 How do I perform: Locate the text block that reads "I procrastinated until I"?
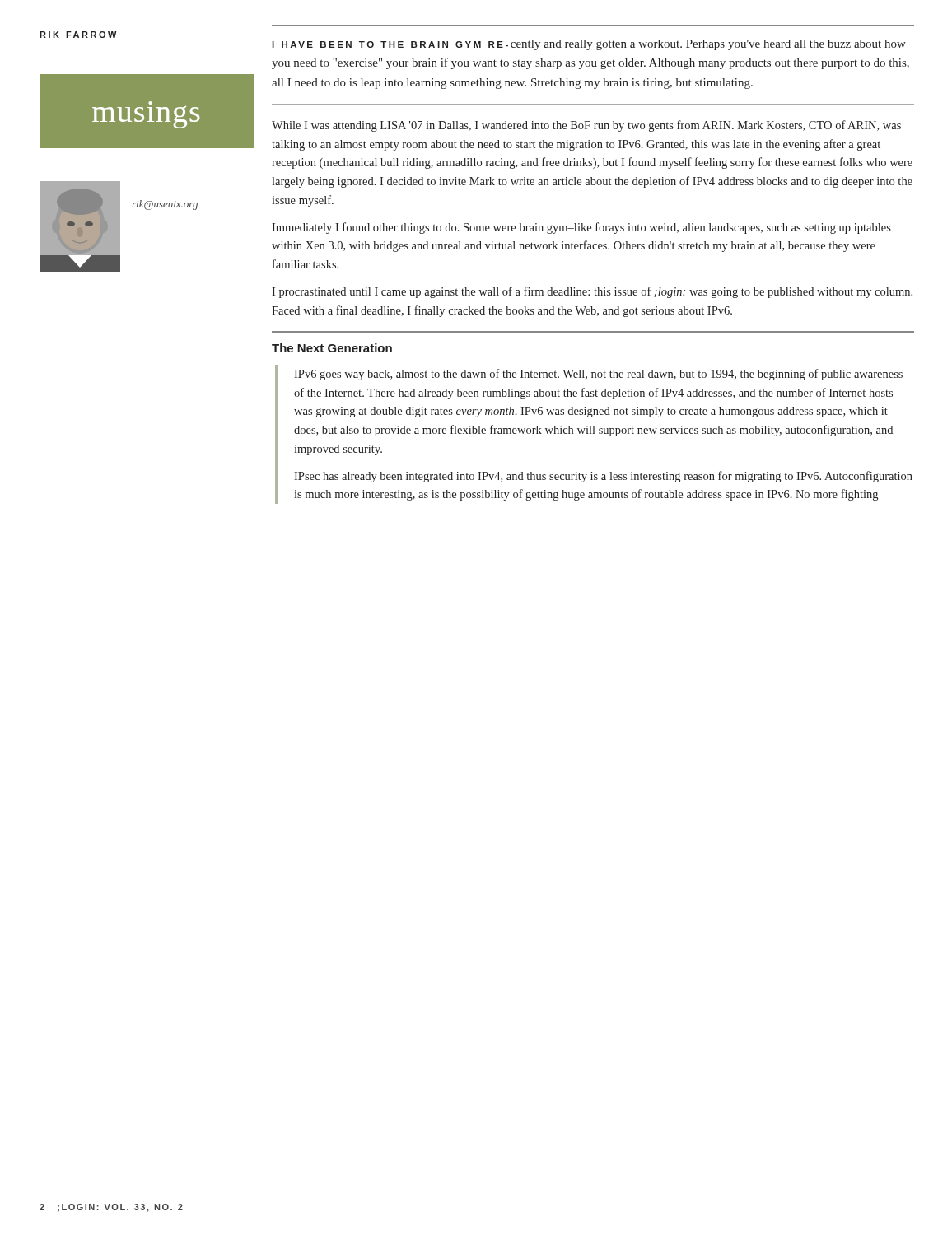[593, 301]
